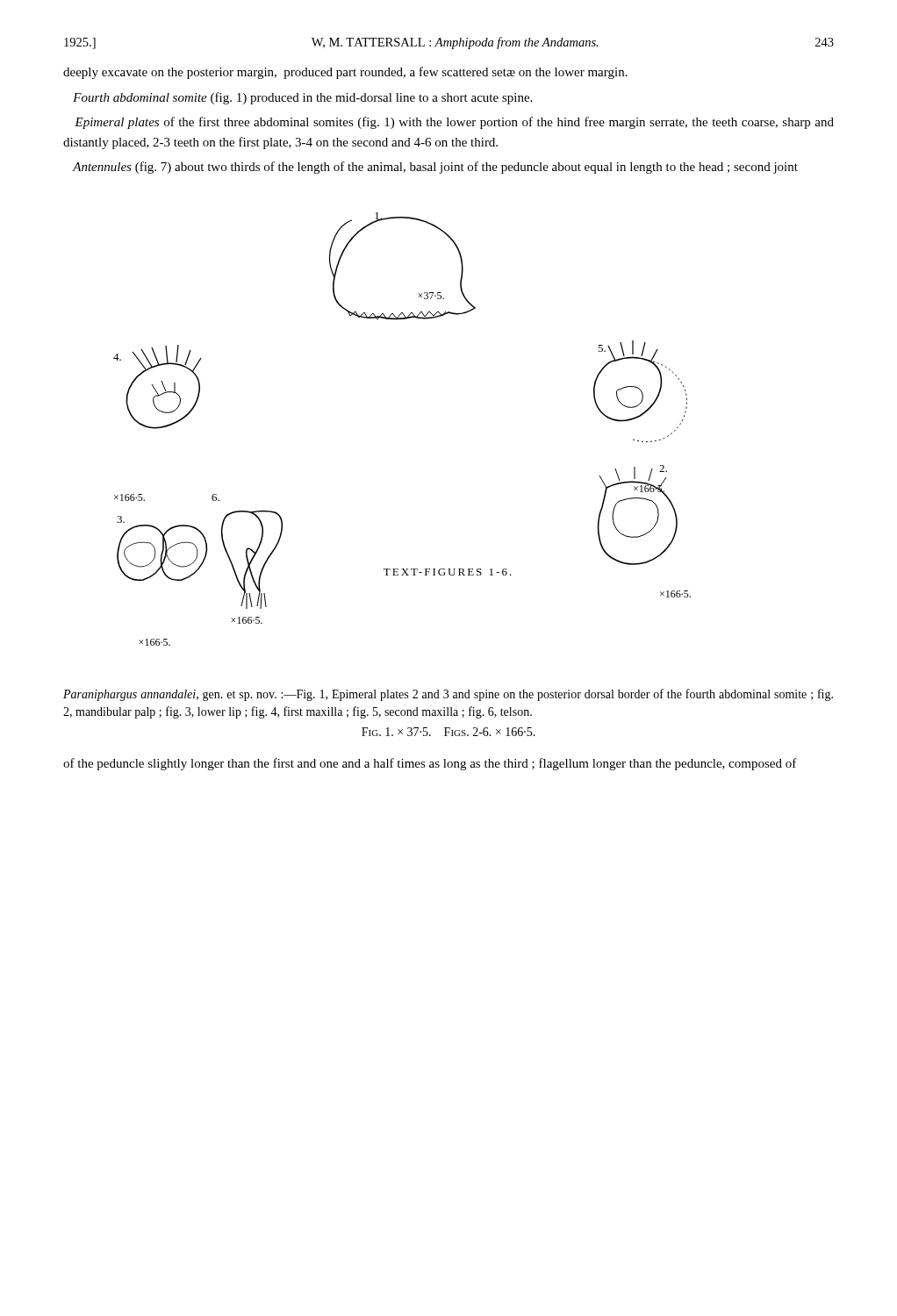Select the caption containing "Paraniphargus annandalei, gen."

[x=448, y=703]
